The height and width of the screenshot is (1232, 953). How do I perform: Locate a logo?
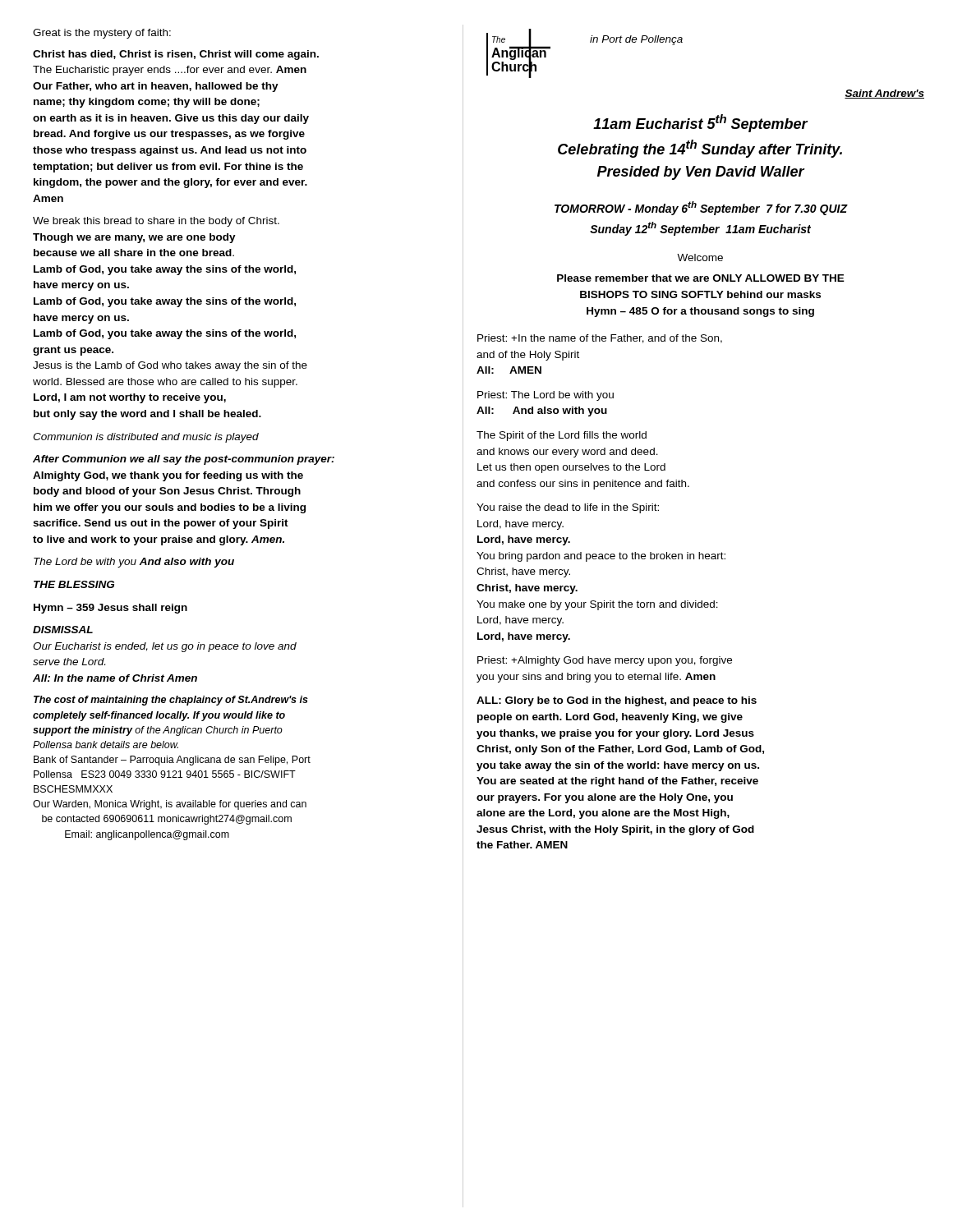(x=700, y=53)
